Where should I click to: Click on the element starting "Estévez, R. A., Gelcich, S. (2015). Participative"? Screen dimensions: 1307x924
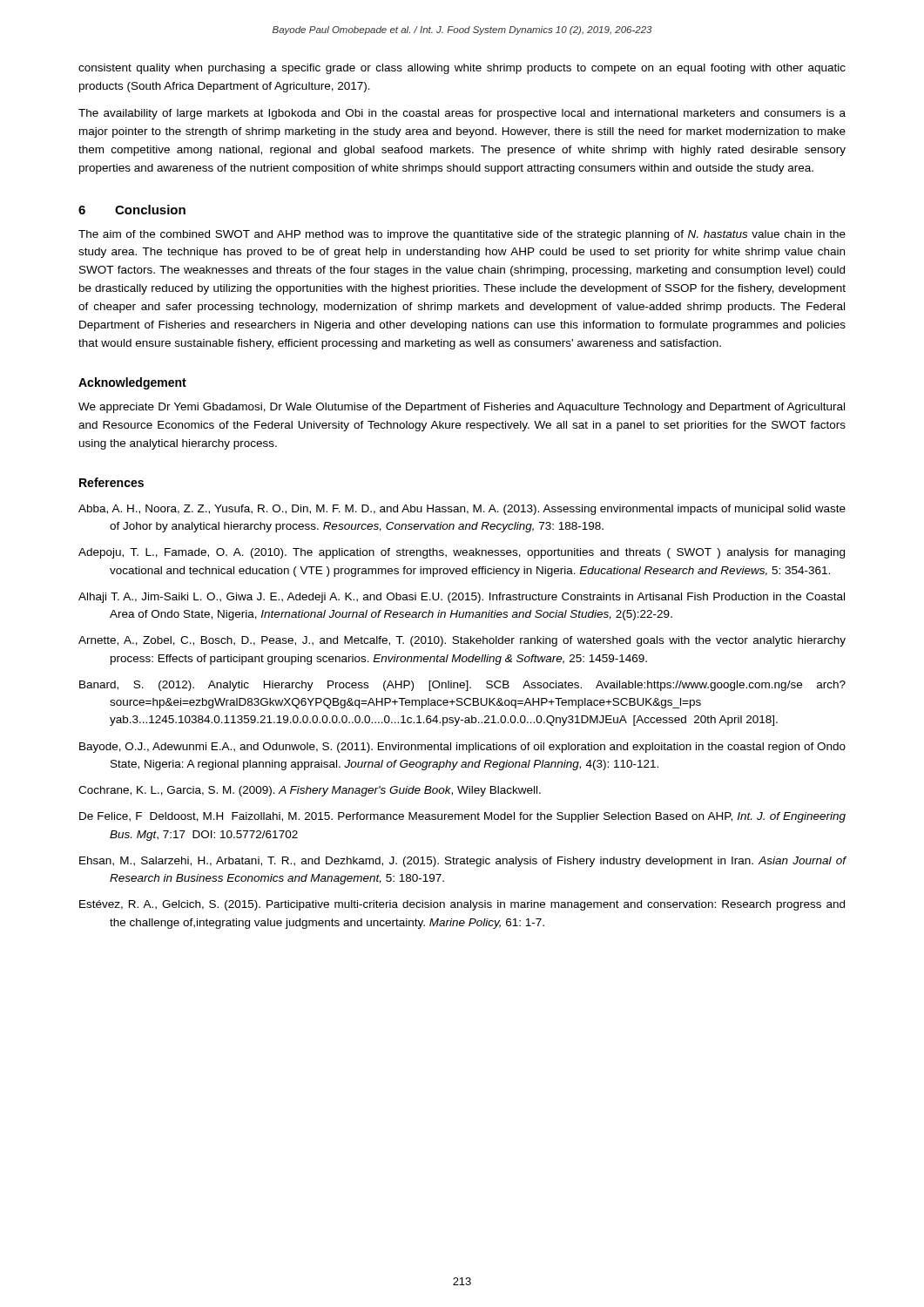pos(462,913)
